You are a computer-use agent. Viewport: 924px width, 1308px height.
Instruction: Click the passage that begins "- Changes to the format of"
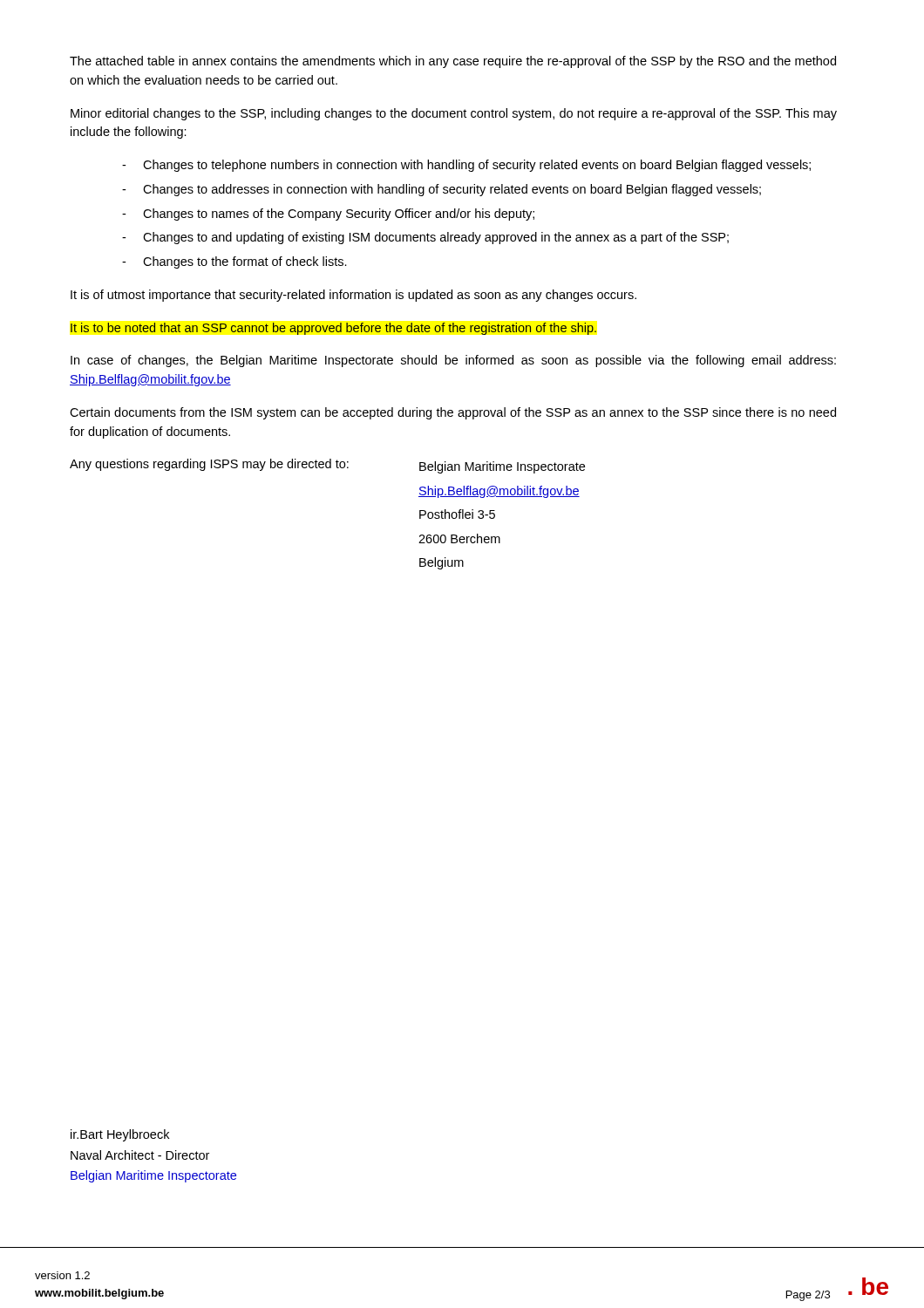pos(235,262)
